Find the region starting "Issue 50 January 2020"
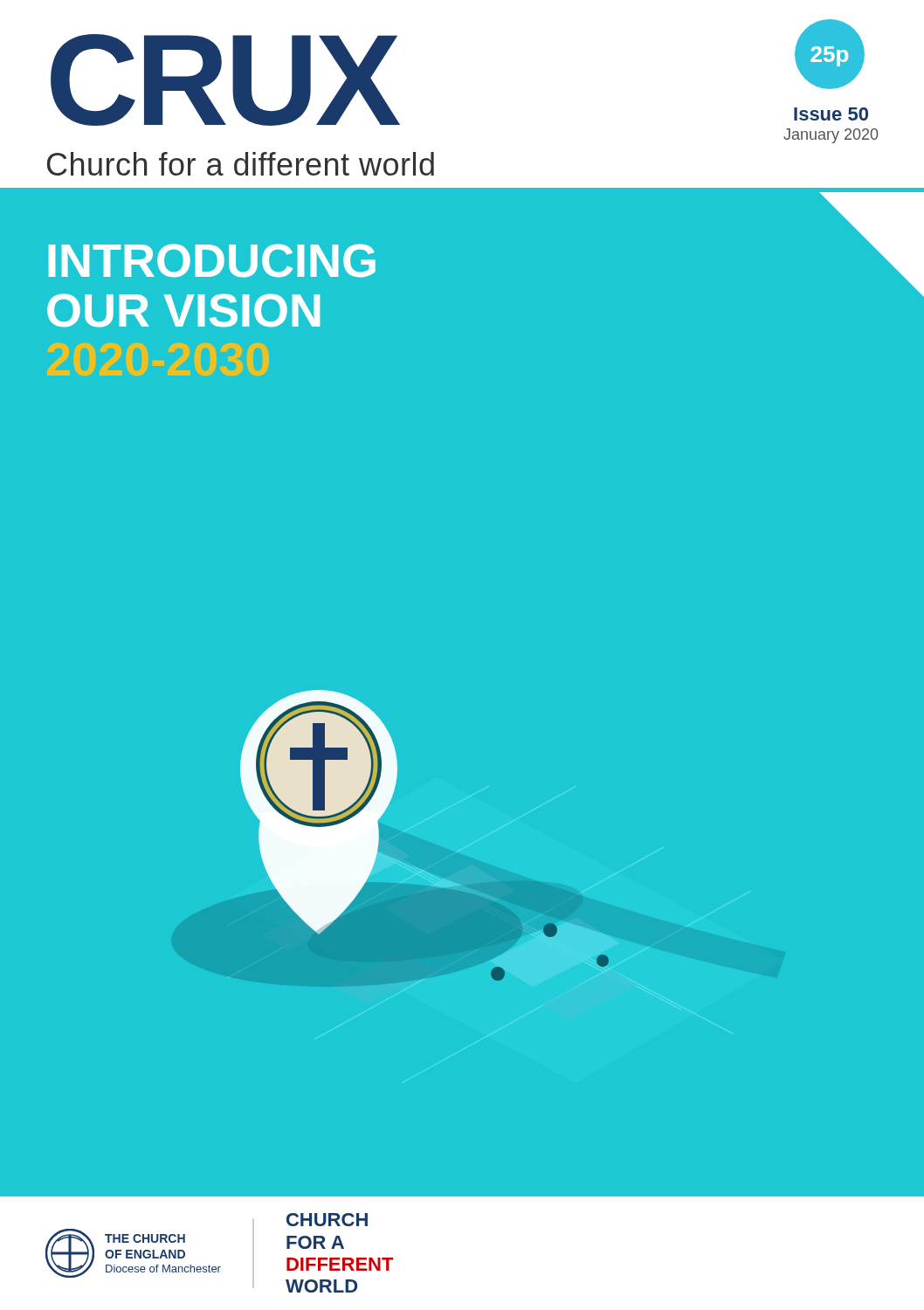This screenshot has height=1310, width=924. [831, 124]
